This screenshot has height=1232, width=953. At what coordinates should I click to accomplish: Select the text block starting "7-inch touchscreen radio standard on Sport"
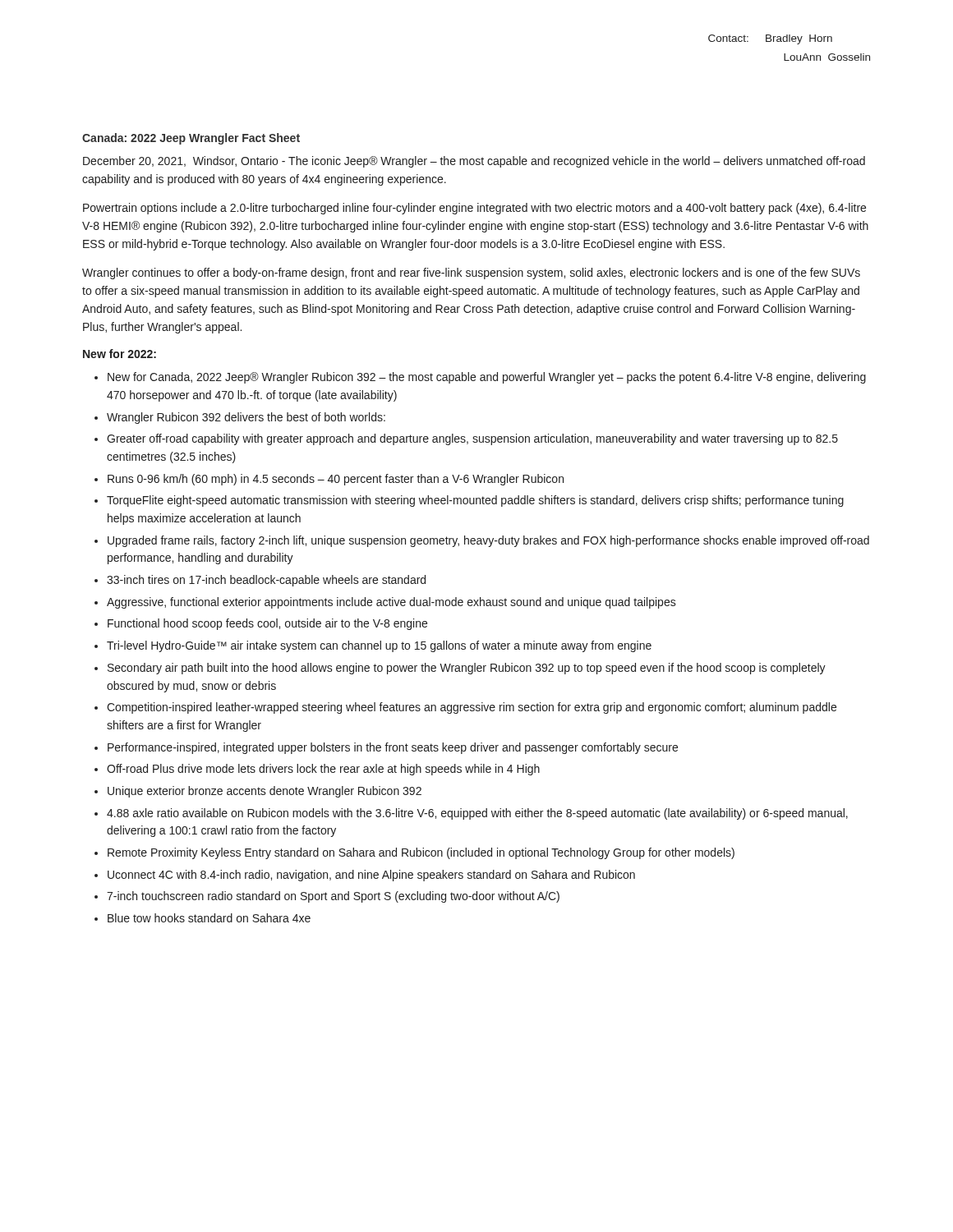tap(333, 896)
